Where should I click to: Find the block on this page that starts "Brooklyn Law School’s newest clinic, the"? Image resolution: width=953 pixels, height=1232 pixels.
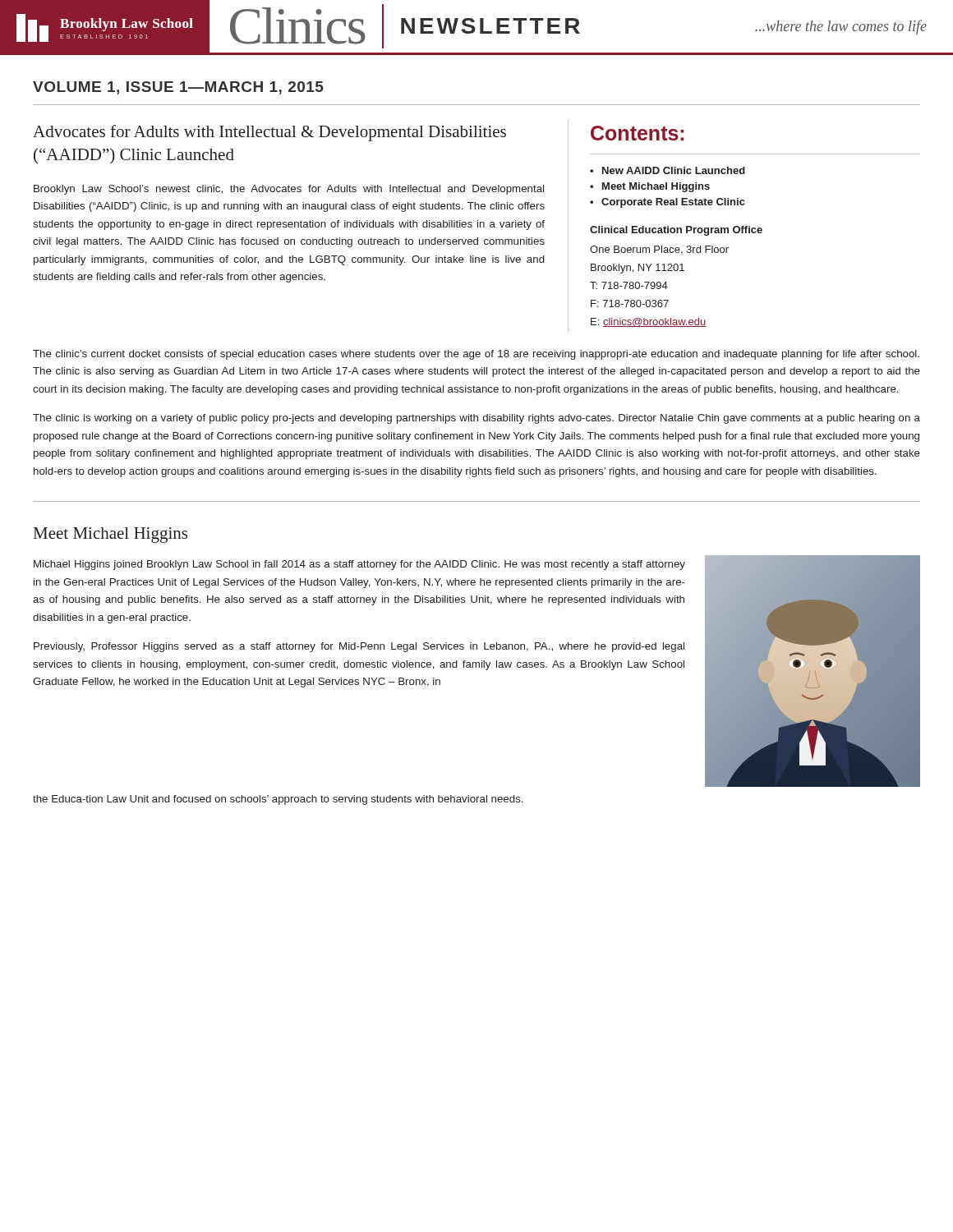point(289,232)
